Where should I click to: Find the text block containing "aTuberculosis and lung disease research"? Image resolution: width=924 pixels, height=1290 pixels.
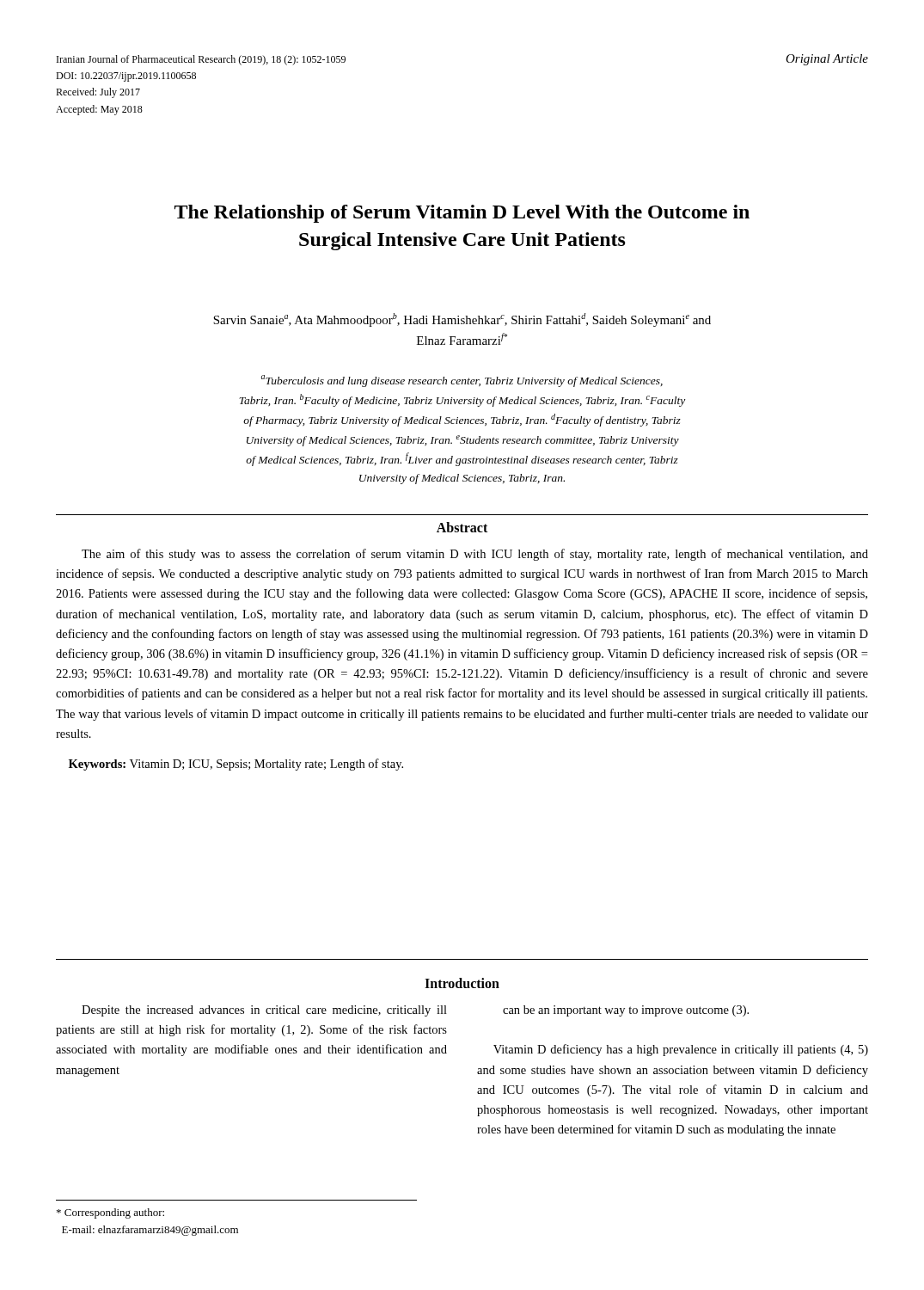click(462, 429)
